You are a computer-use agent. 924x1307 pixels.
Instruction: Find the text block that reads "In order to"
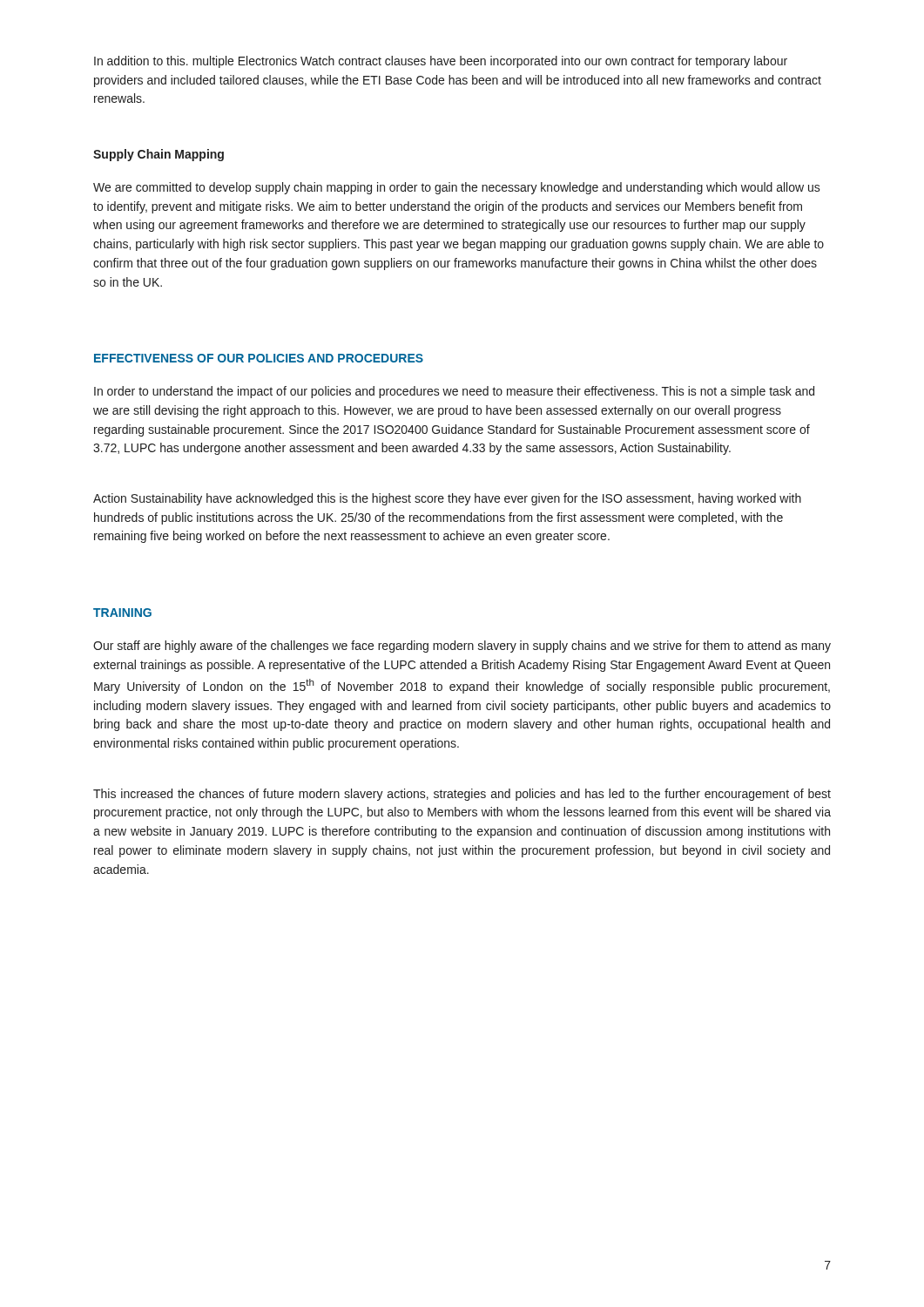(454, 420)
